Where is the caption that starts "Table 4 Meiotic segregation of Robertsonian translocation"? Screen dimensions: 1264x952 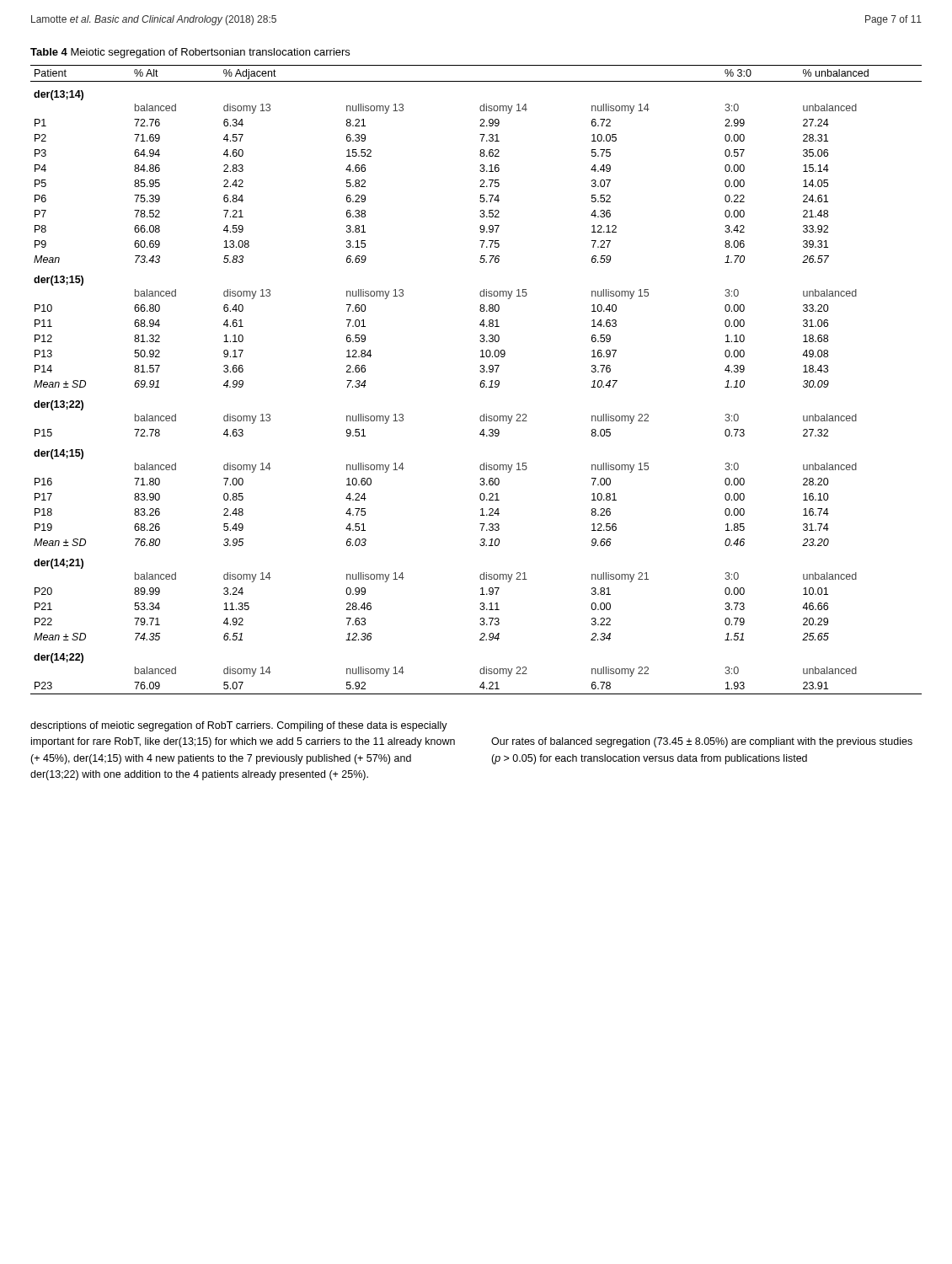(x=190, y=52)
